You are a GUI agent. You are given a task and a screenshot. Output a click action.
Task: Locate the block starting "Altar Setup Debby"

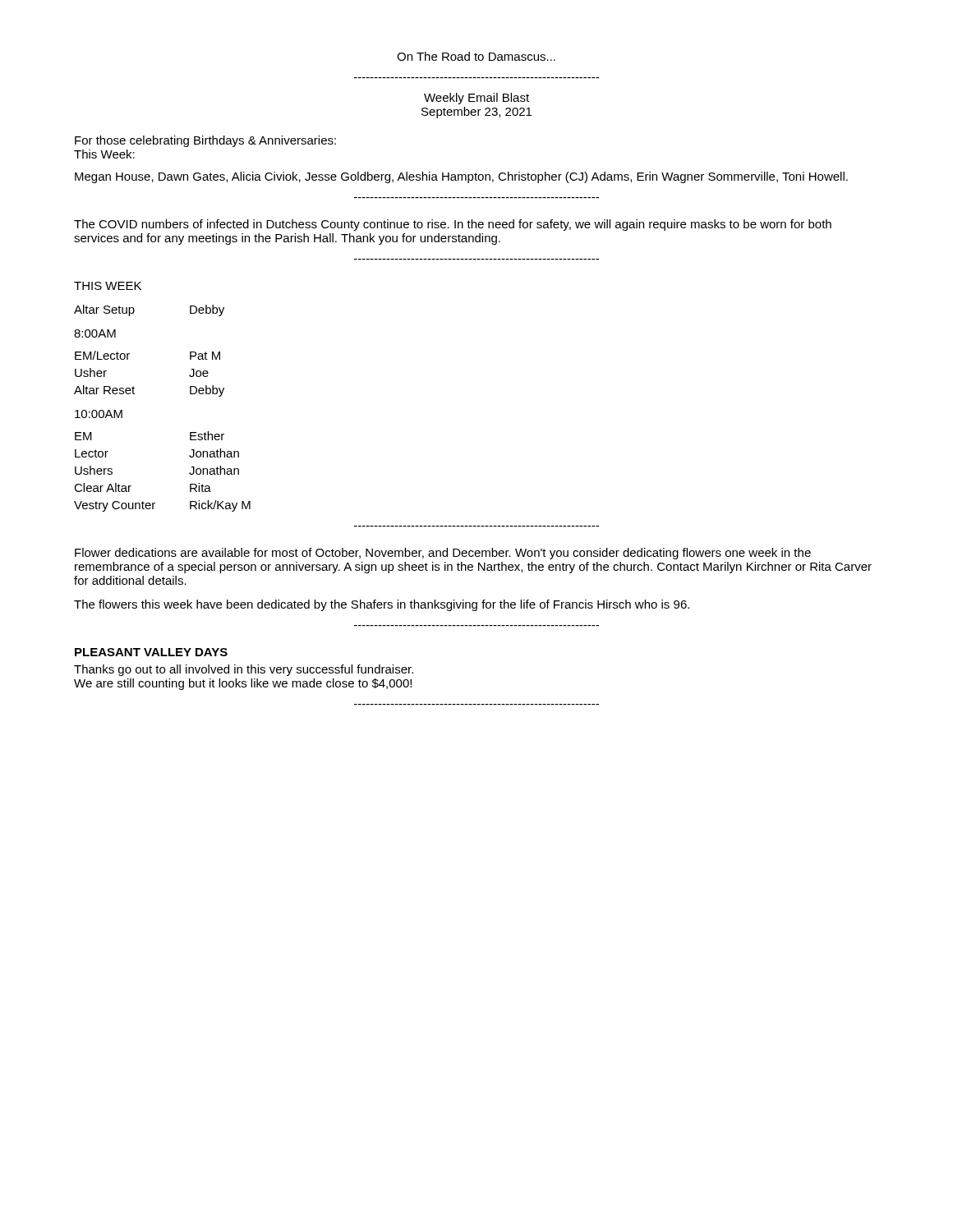click(115, 310)
